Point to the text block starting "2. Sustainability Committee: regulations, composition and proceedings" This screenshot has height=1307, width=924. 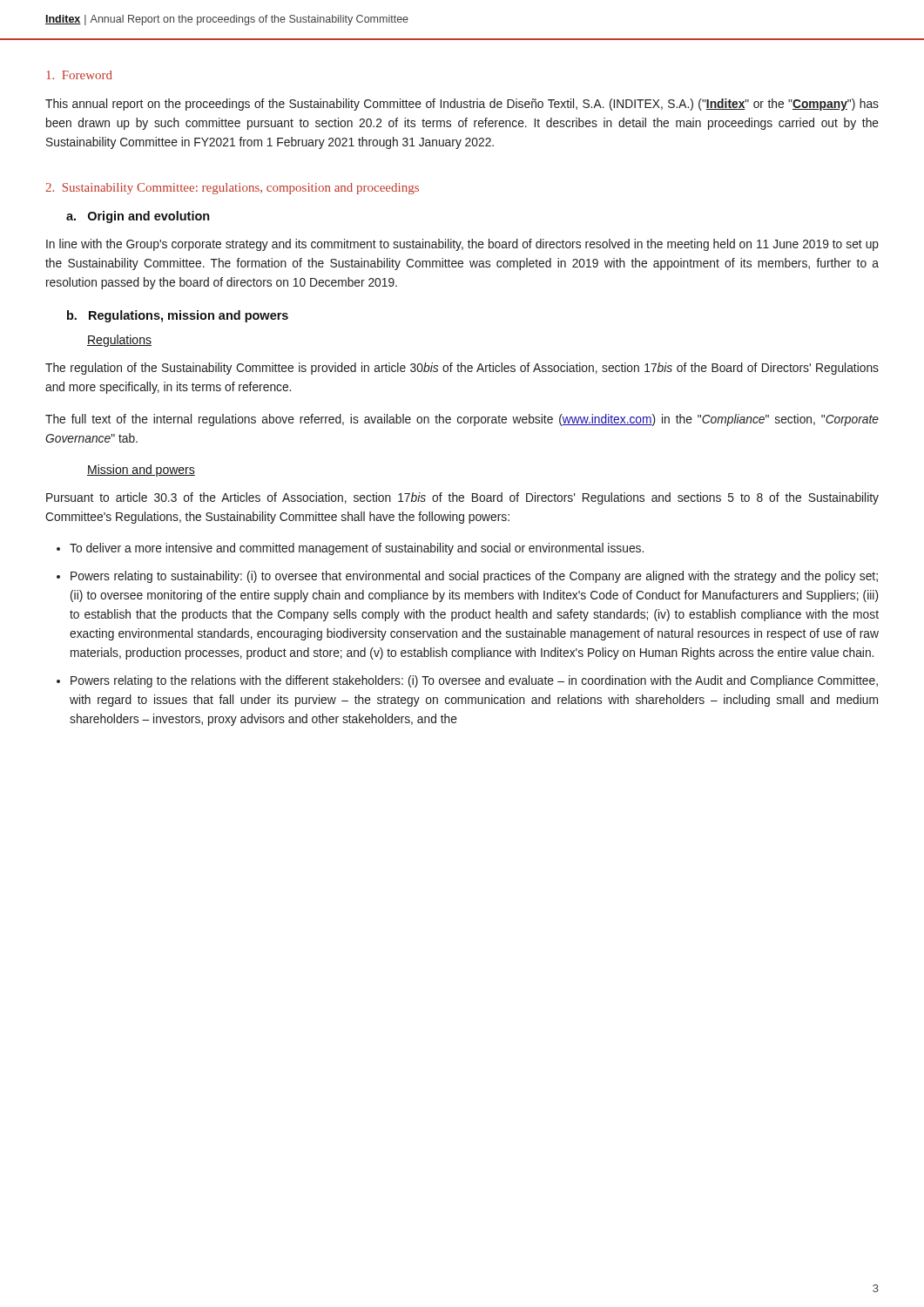[x=232, y=187]
